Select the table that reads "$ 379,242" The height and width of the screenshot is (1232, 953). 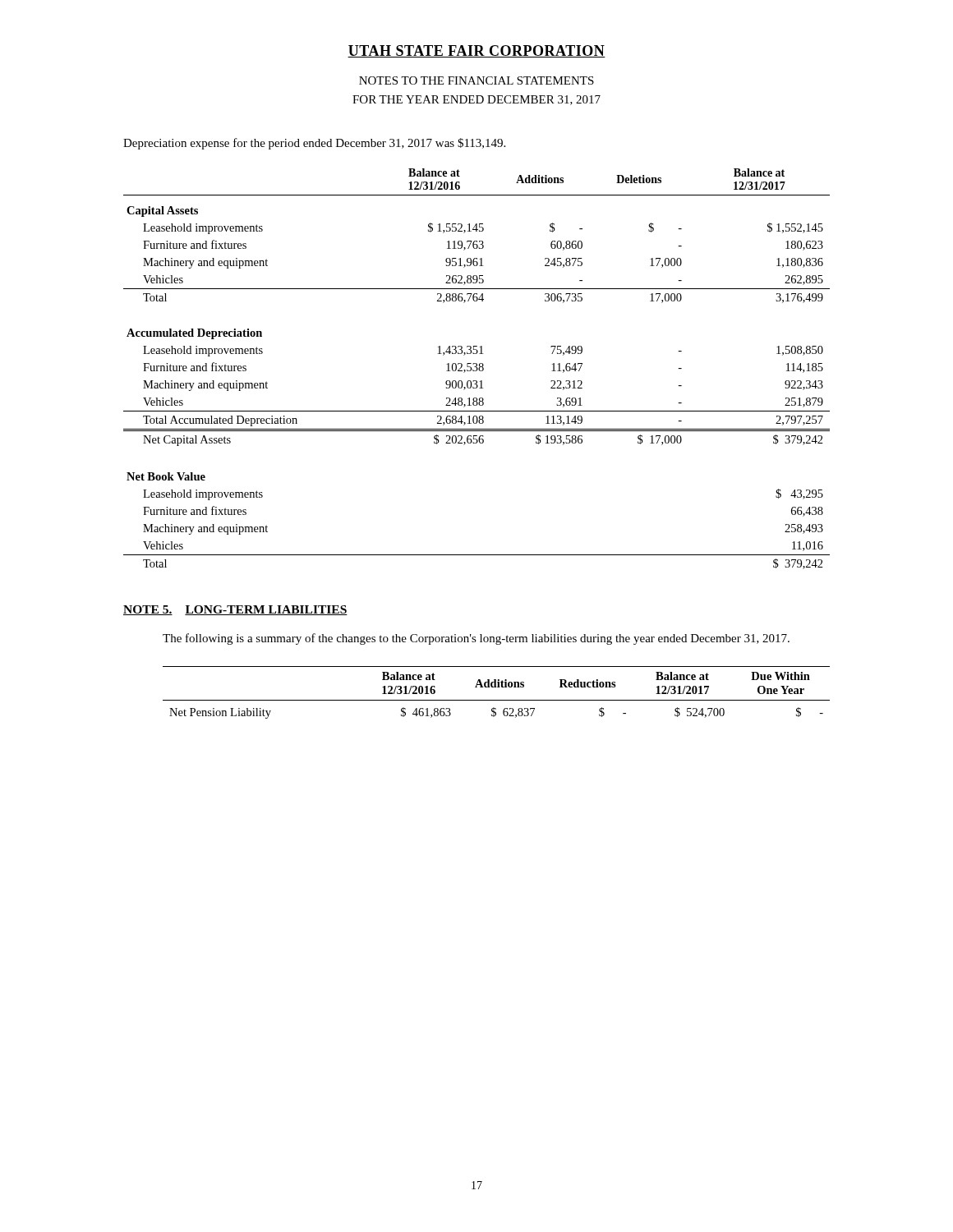pos(476,369)
